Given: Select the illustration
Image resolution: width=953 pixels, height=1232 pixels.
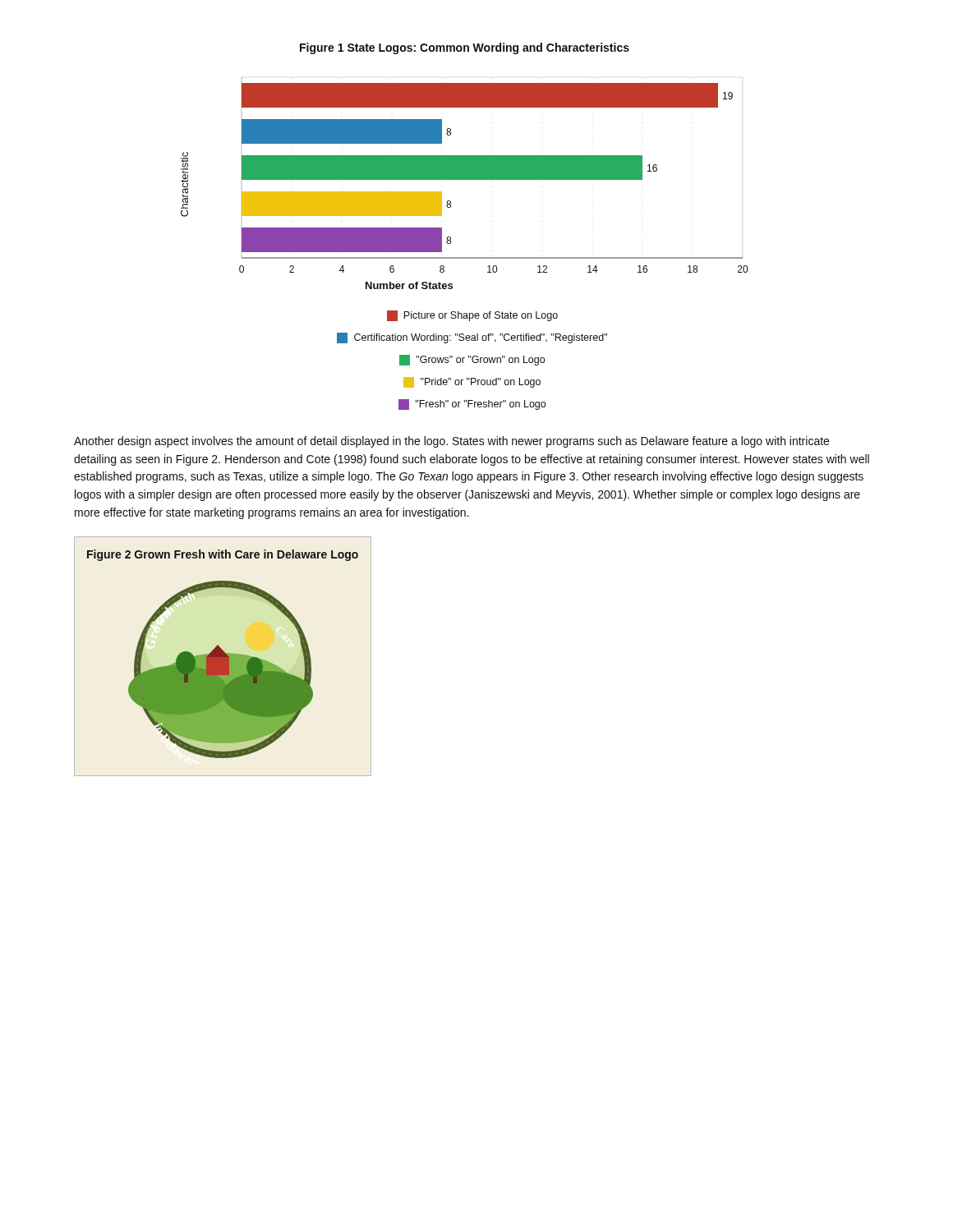Looking at the screenshot, I should pyautogui.click(x=223, y=657).
